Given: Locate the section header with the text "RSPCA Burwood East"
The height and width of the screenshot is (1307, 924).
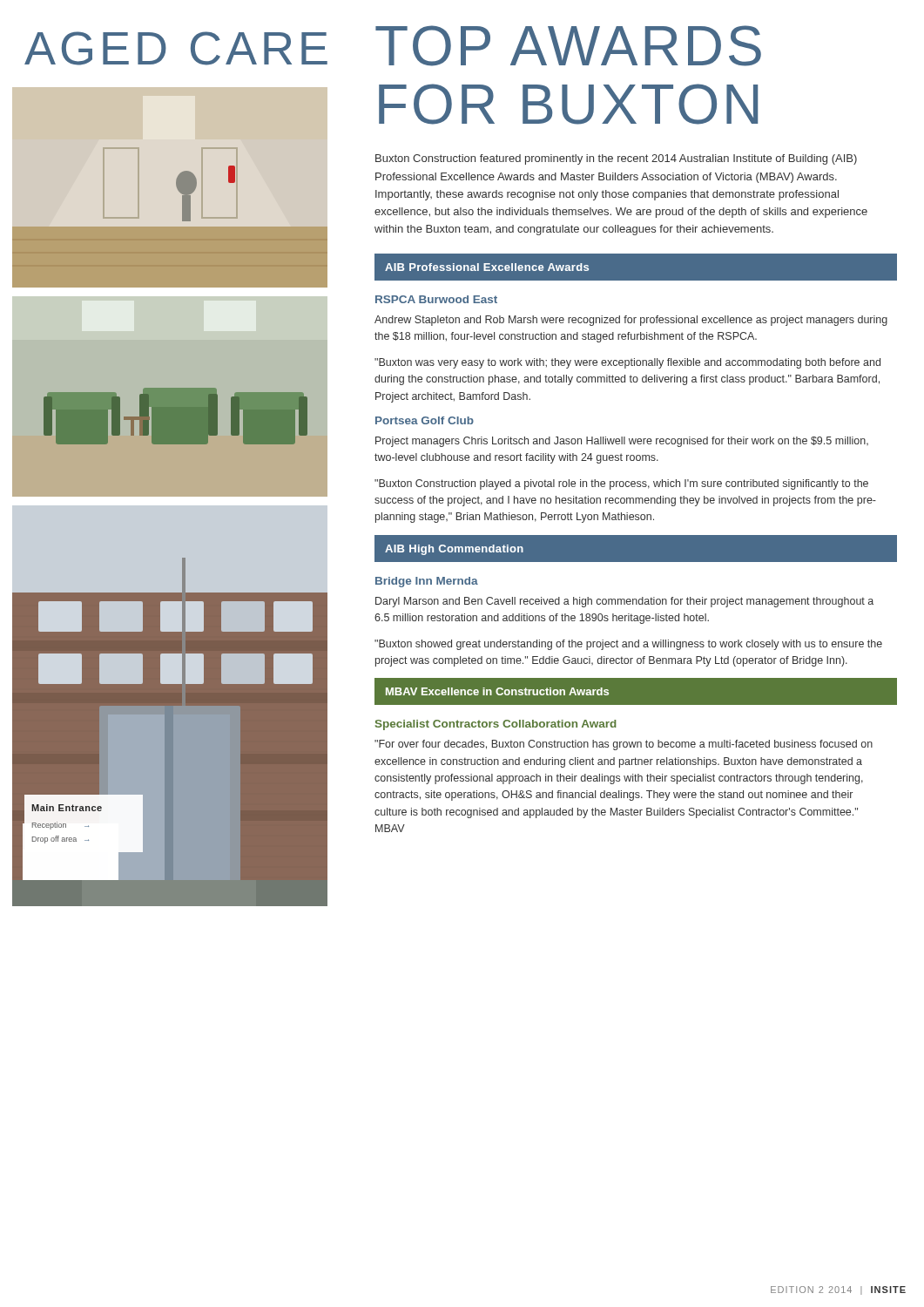Looking at the screenshot, I should pos(436,299).
